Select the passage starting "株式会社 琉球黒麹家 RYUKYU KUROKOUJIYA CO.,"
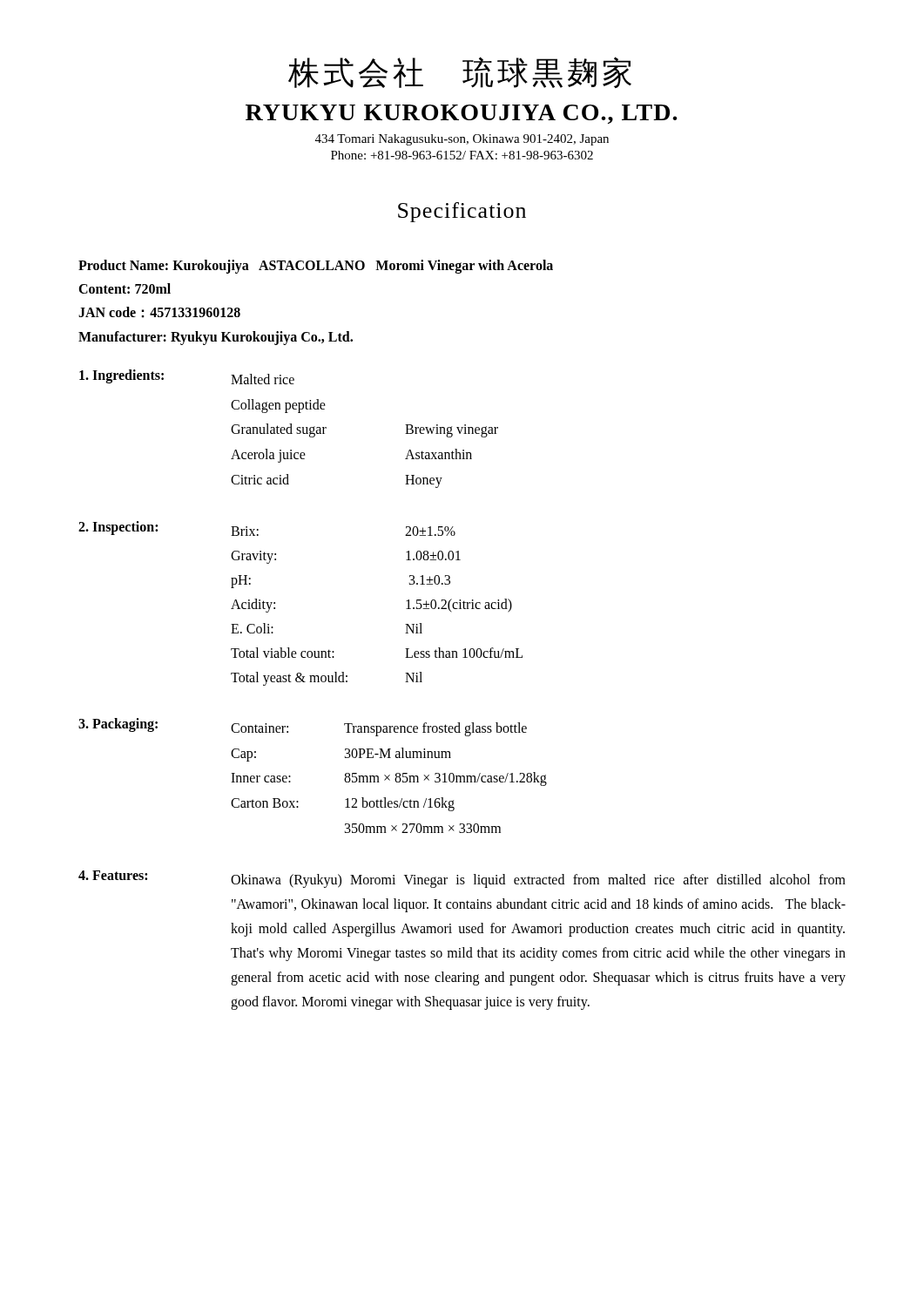The height and width of the screenshot is (1307, 924). (x=462, y=108)
